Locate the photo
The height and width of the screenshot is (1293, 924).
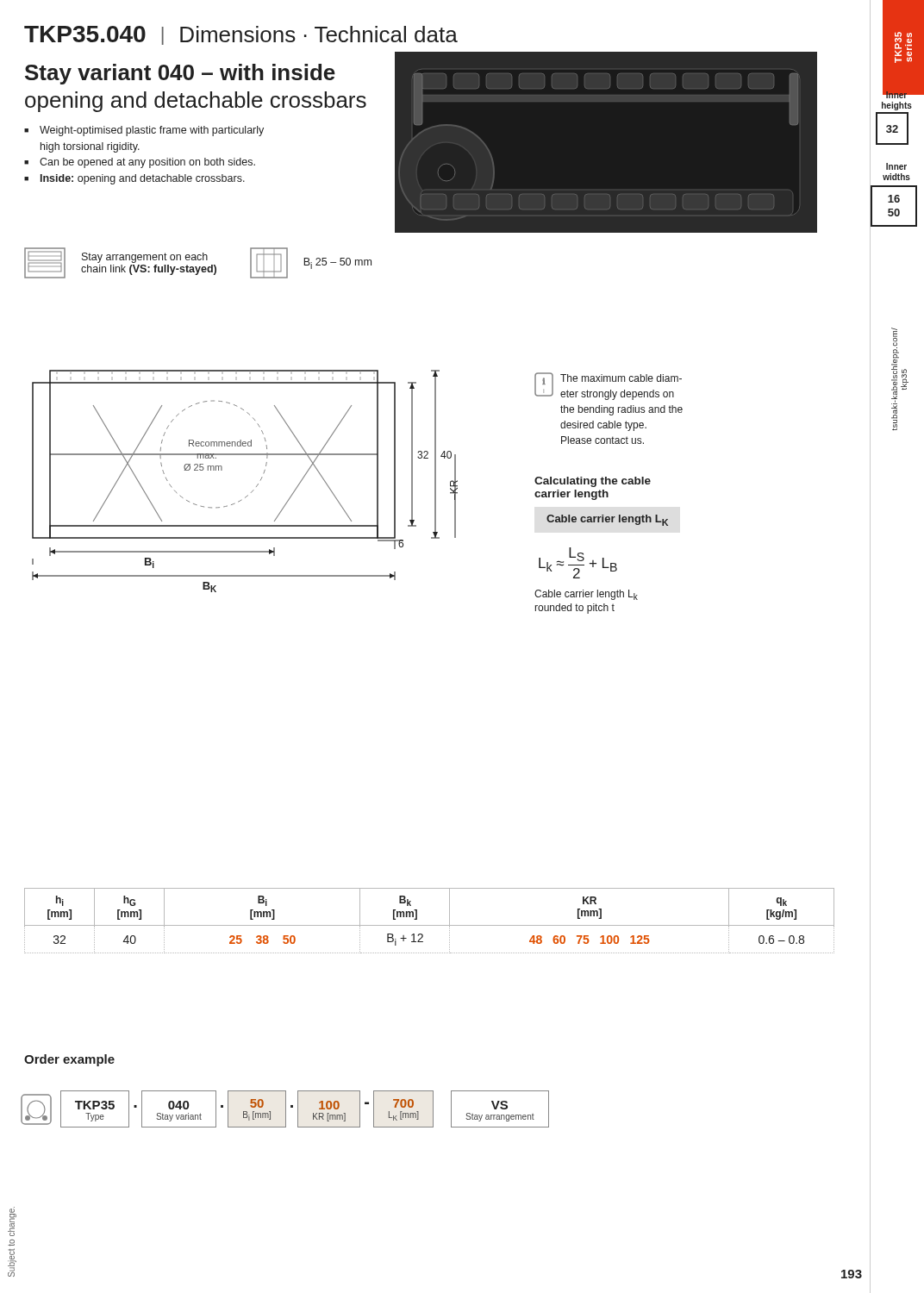[x=606, y=144]
